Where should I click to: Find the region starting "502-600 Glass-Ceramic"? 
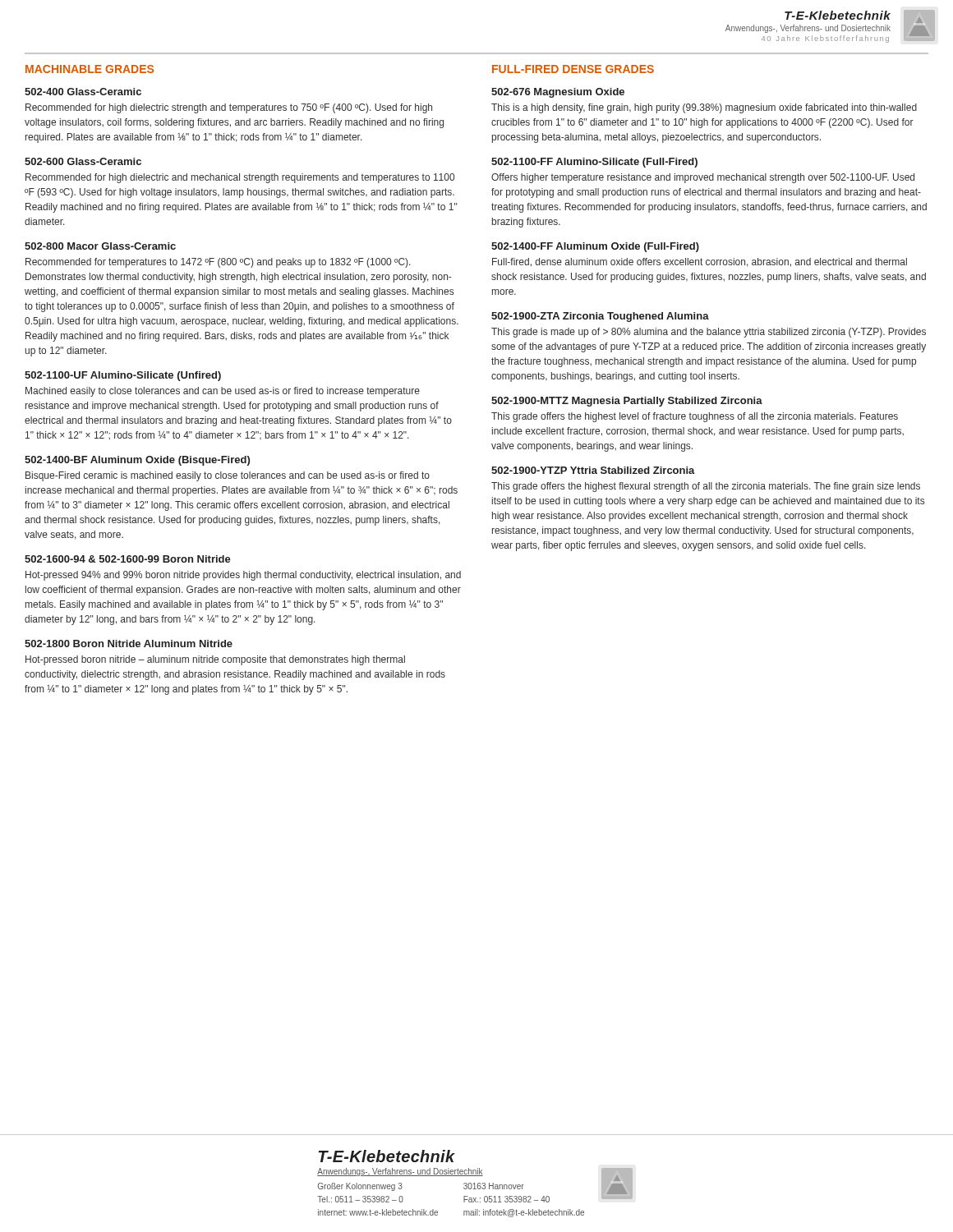click(x=83, y=161)
